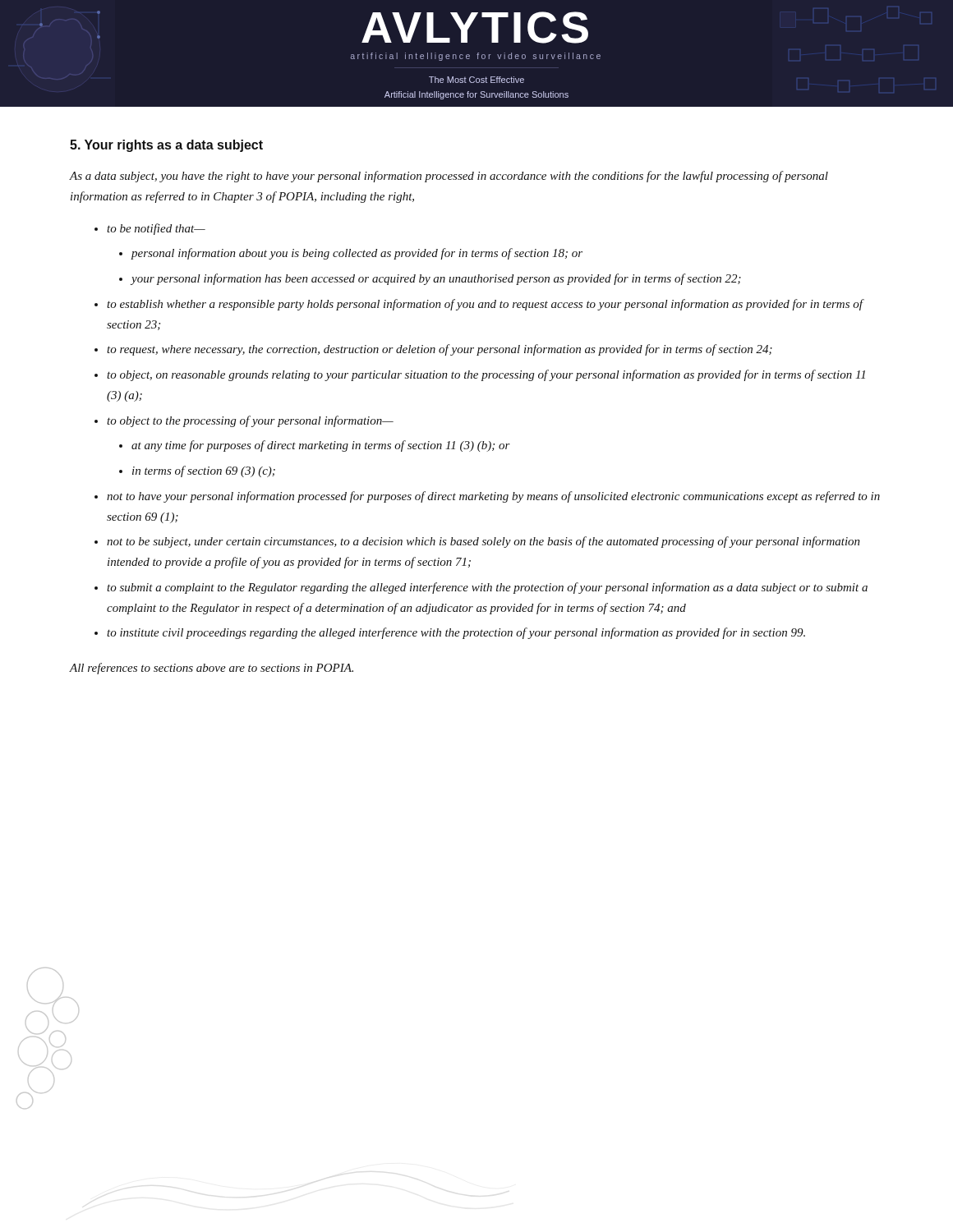Point to the region starting "to object to"
The image size is (953, 1232).
click(x=495, y=447)
